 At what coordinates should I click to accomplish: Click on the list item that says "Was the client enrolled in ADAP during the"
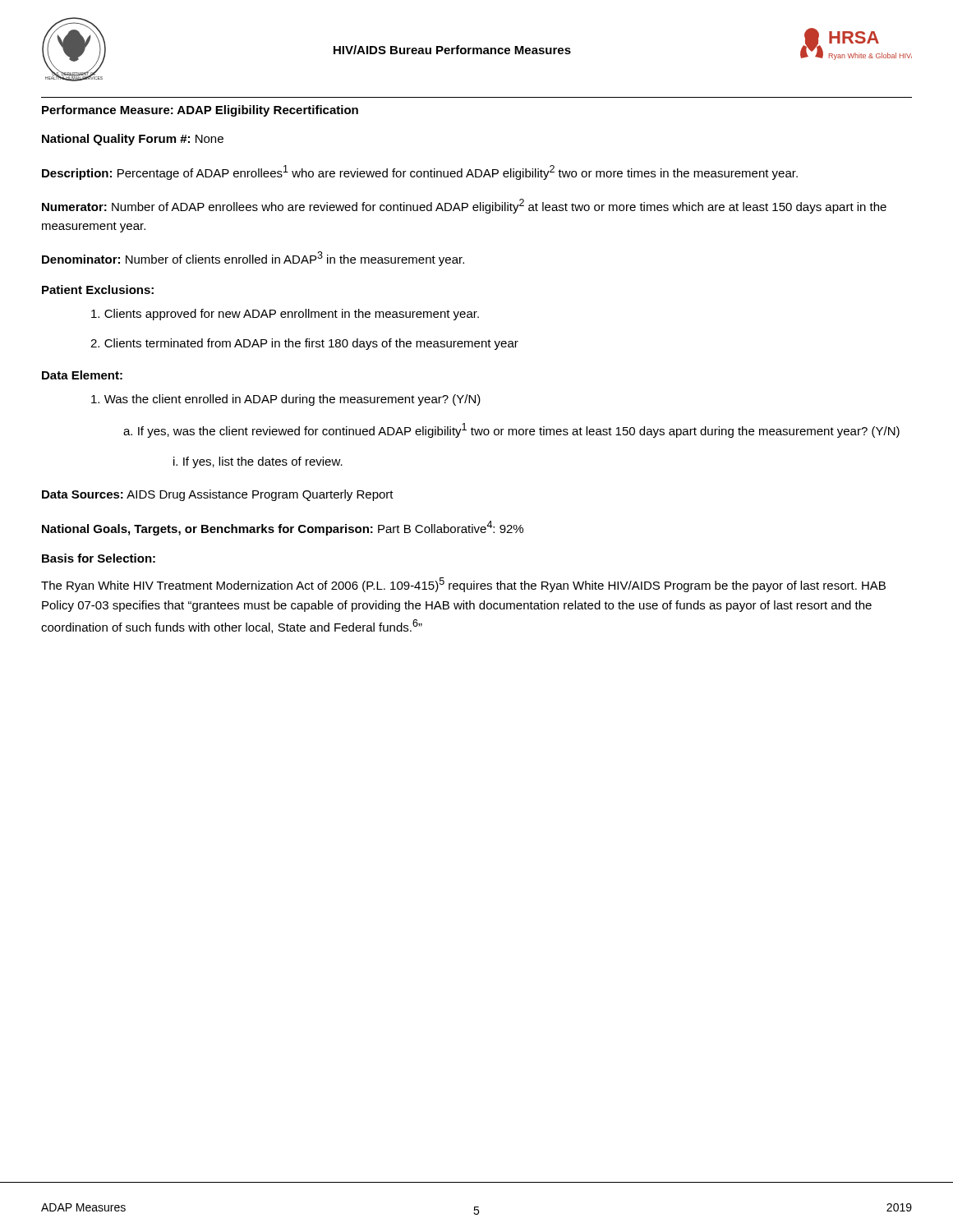[x=286, y=398]
